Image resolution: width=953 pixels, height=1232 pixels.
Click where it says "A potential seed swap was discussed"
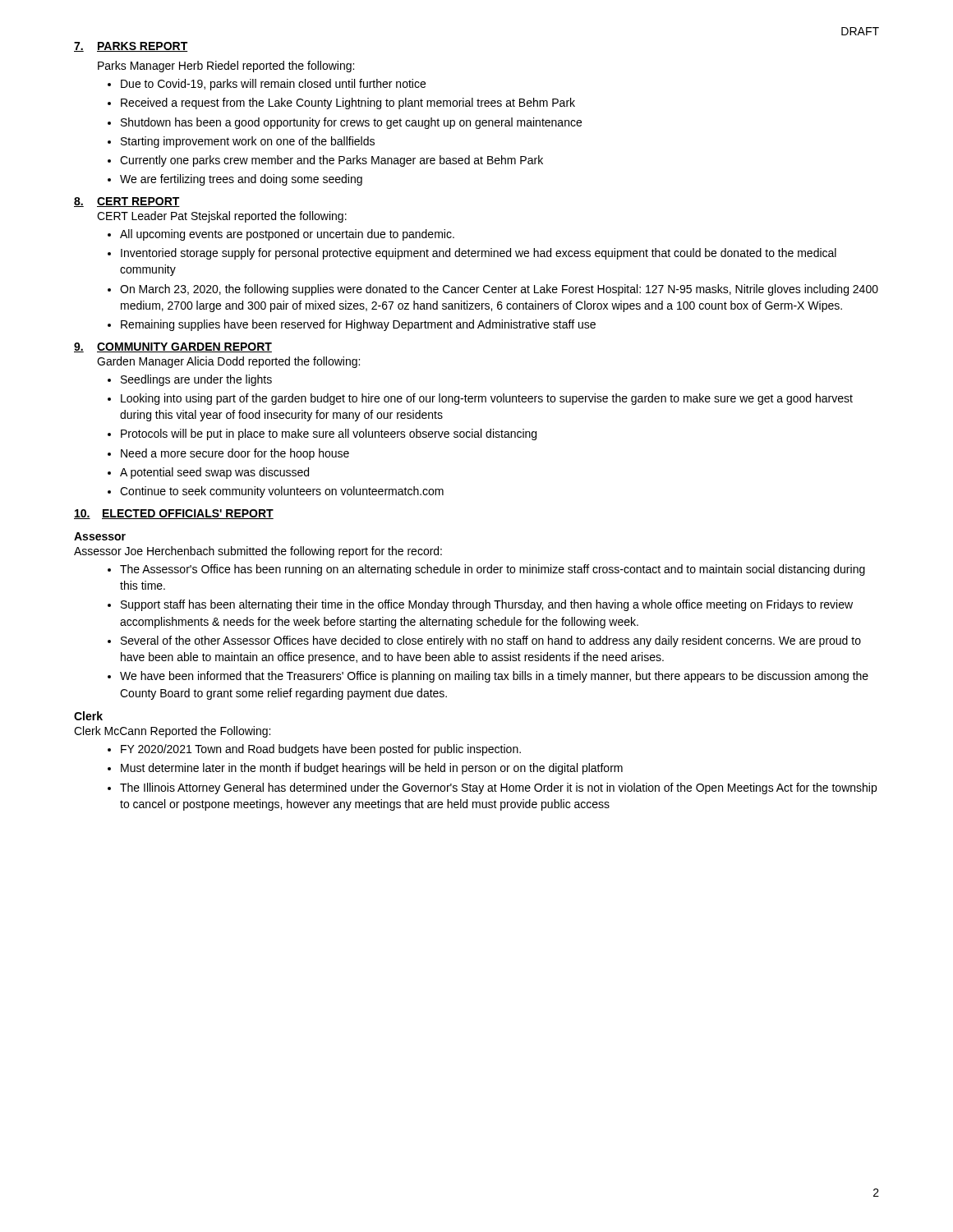click(215, 472)
